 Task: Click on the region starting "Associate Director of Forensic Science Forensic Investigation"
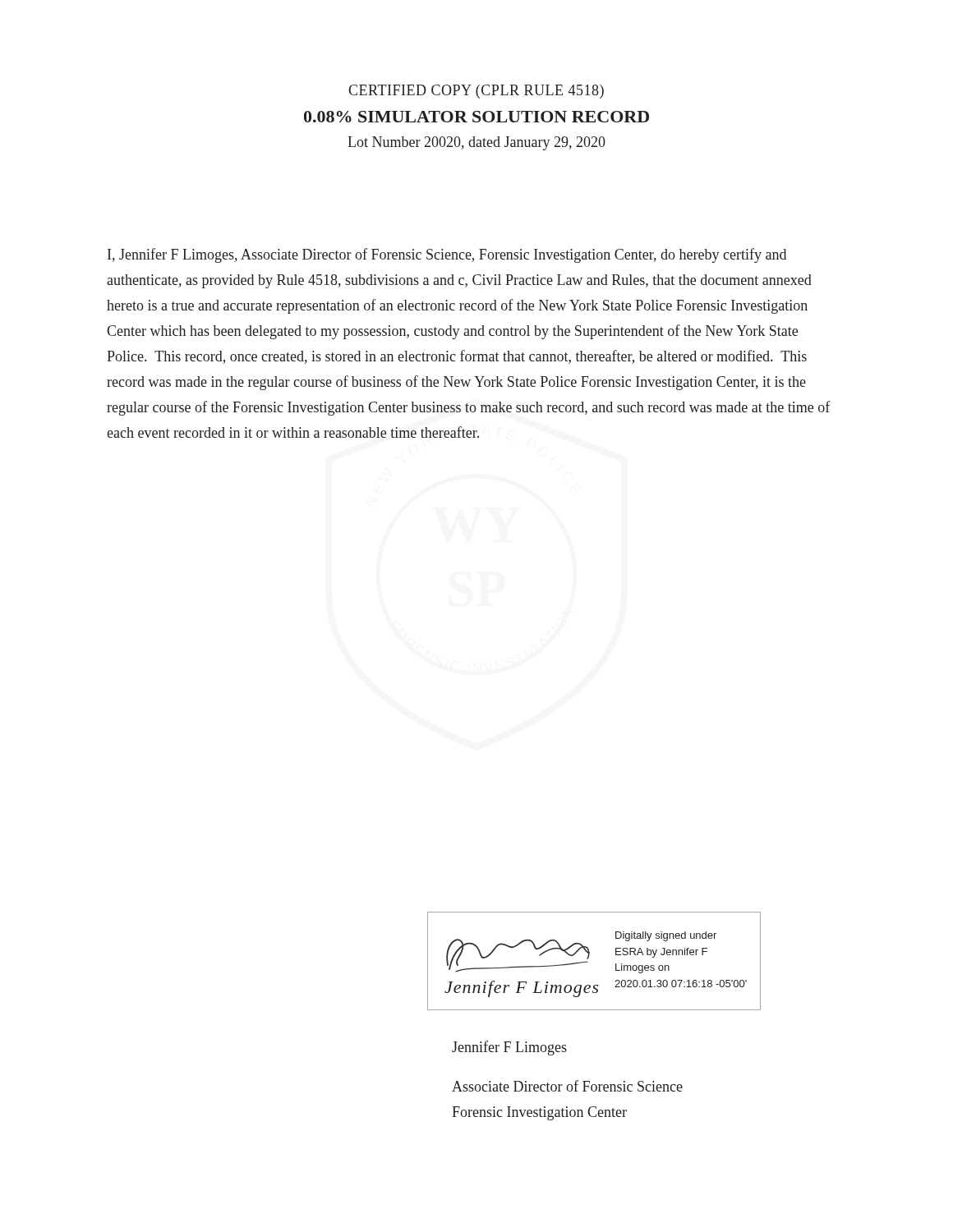pos(567,1099)
